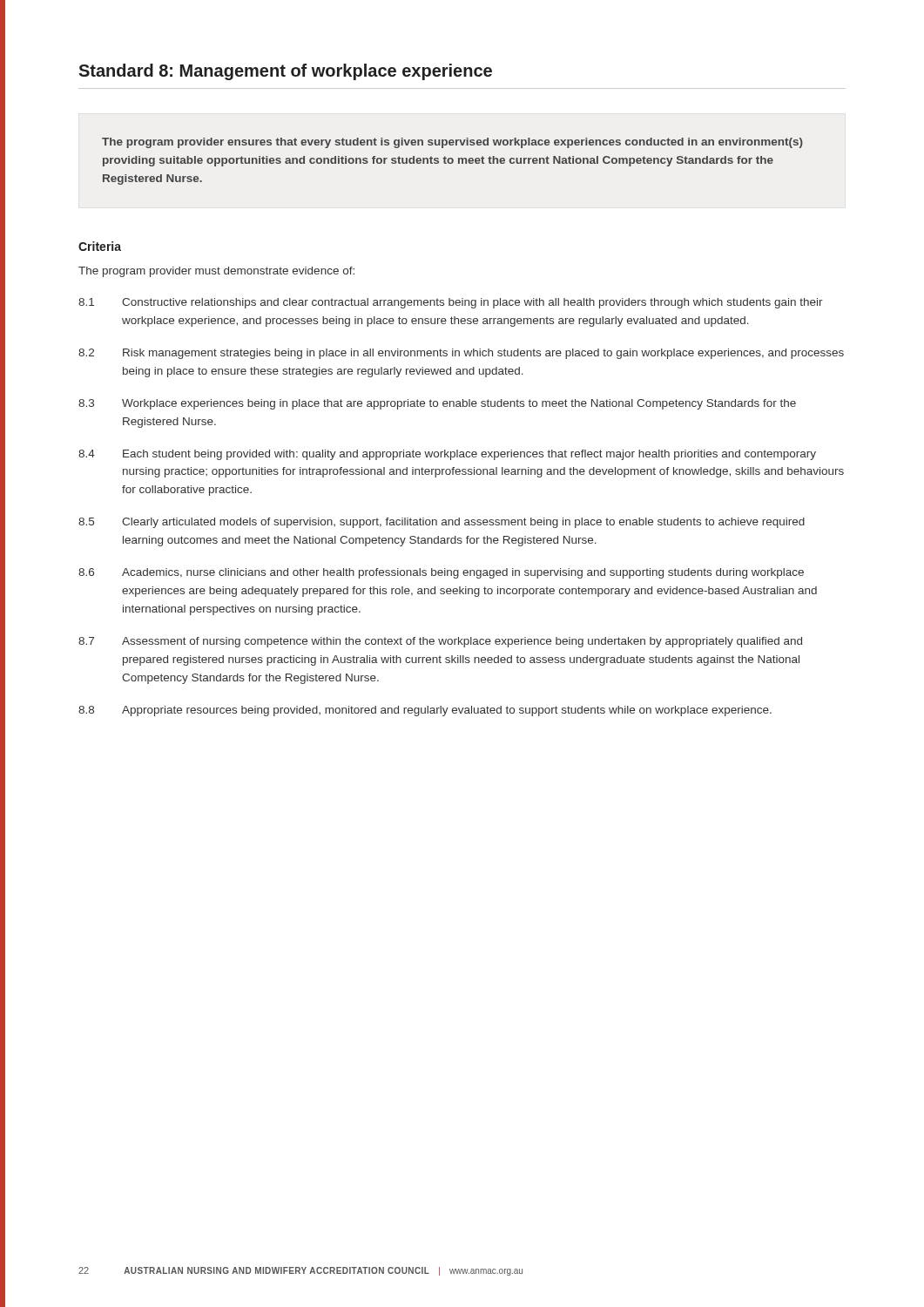Select the list item containing "8.6 Academics, nurse"
This screenshot has width=924, height=1307.
click(x=462, y=591)
